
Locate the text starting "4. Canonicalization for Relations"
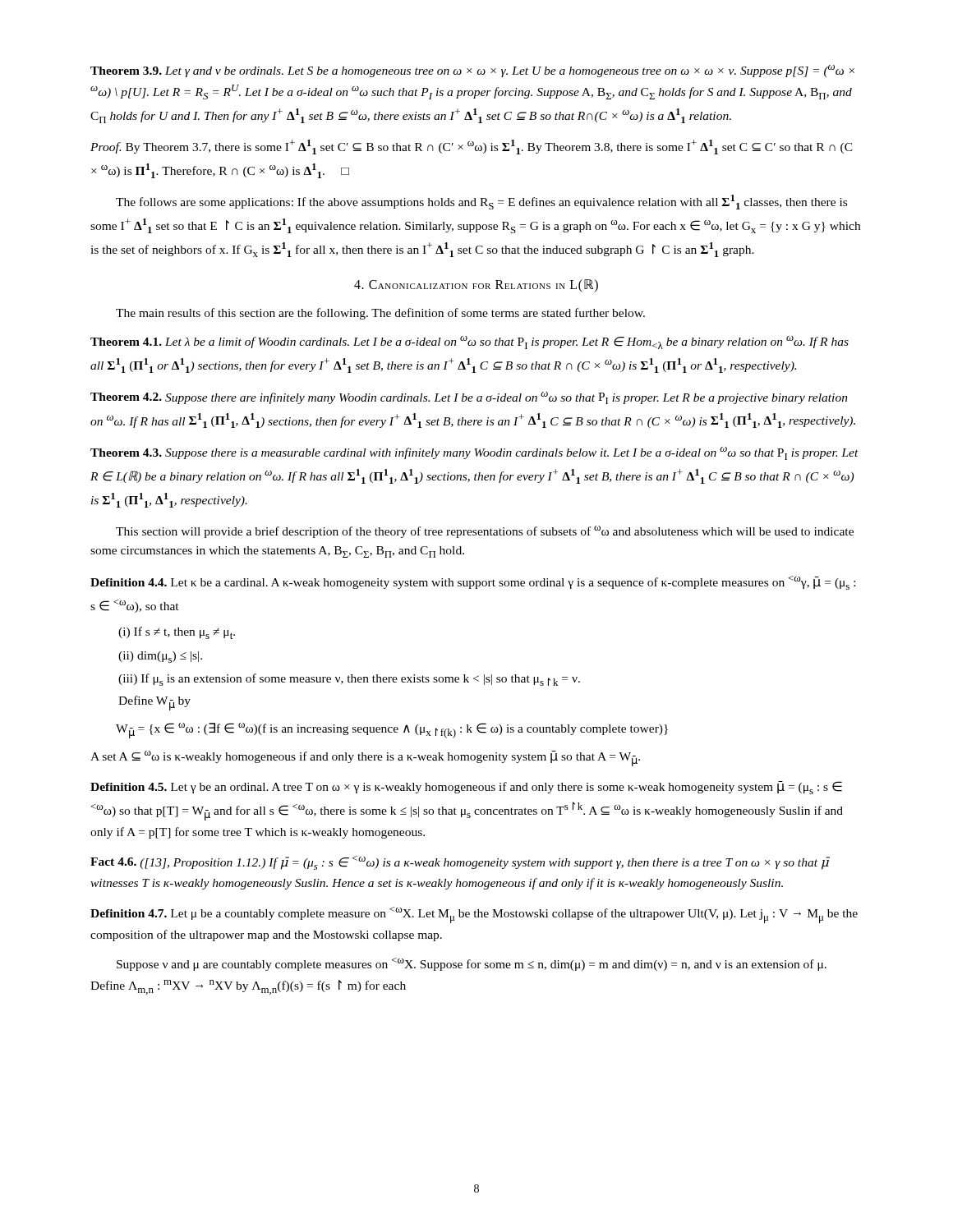pyautogui.click(x=476, y=285)
